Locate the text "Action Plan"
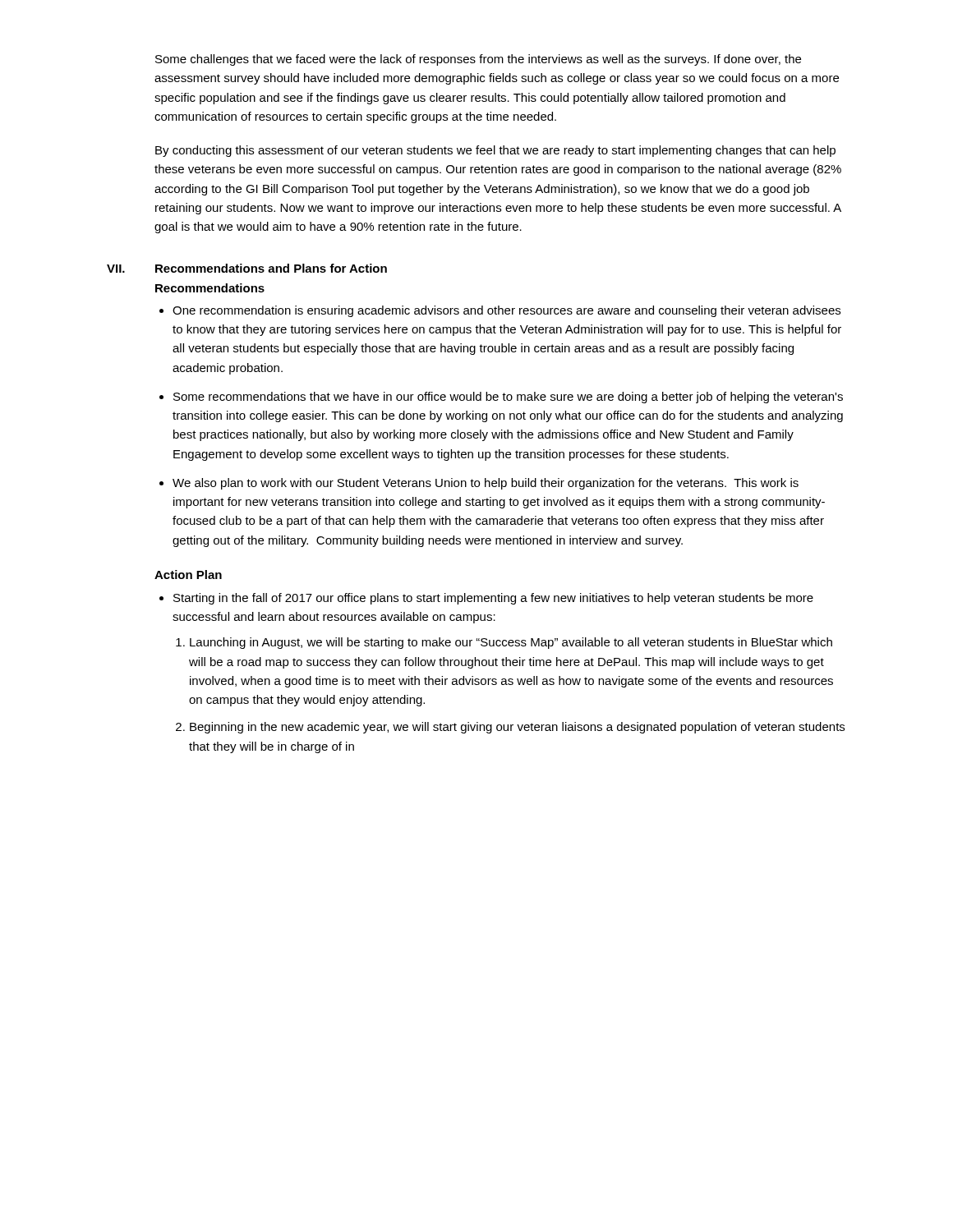 188,574
